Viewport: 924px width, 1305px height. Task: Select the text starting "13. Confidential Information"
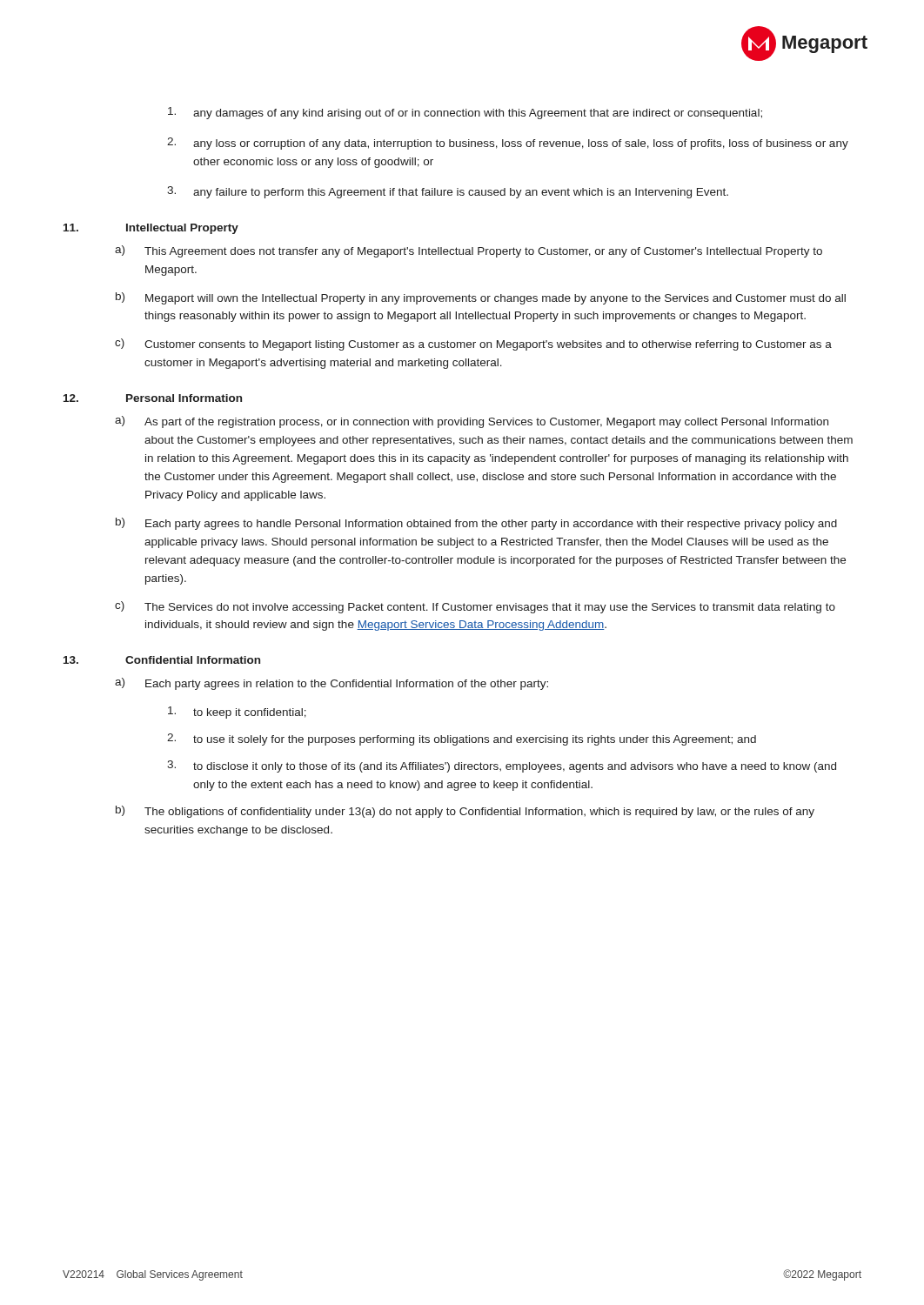pyautogui.click(x=162, y=660)
